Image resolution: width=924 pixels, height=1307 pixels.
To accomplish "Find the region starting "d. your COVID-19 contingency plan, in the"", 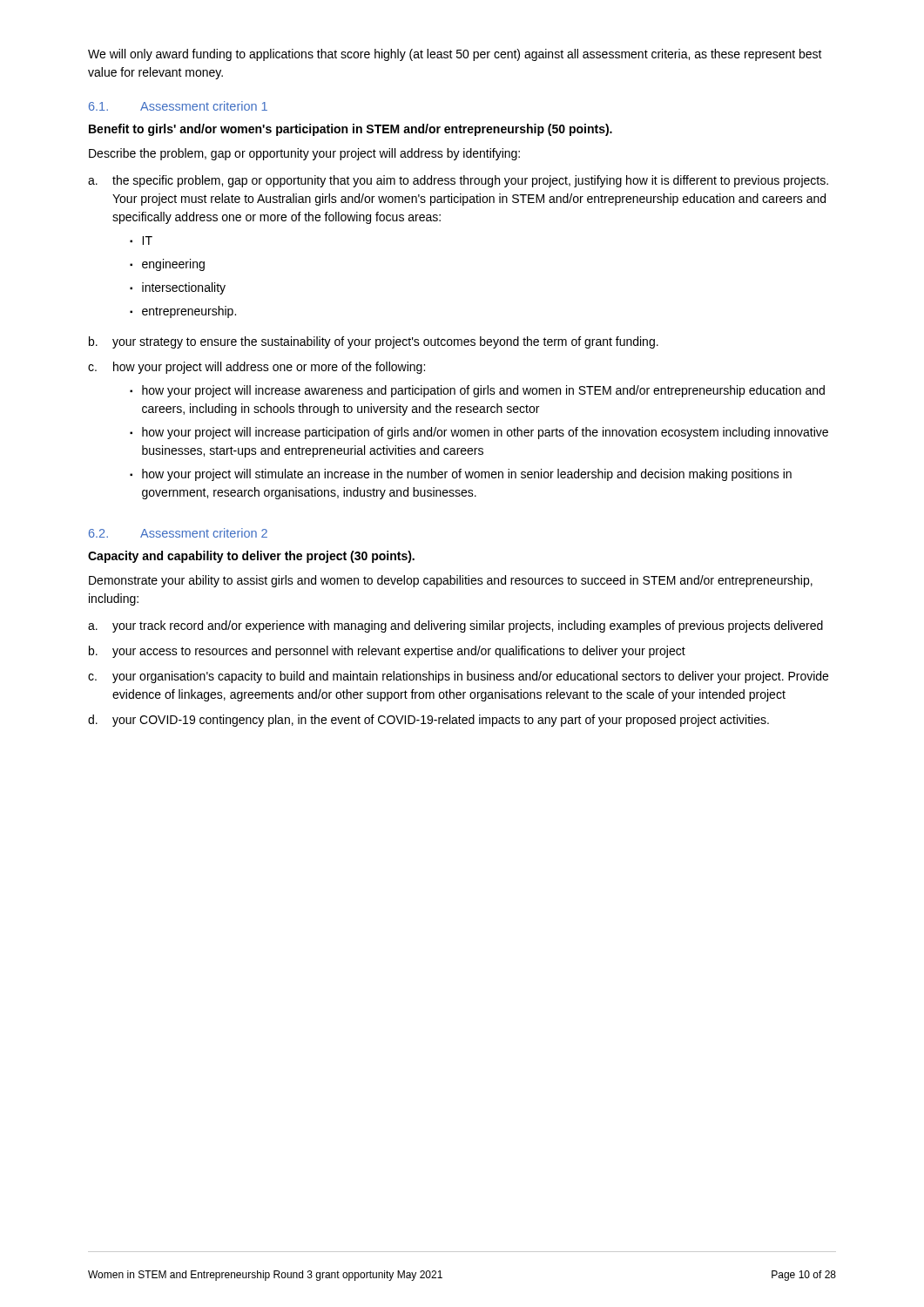I will (462, 720).
